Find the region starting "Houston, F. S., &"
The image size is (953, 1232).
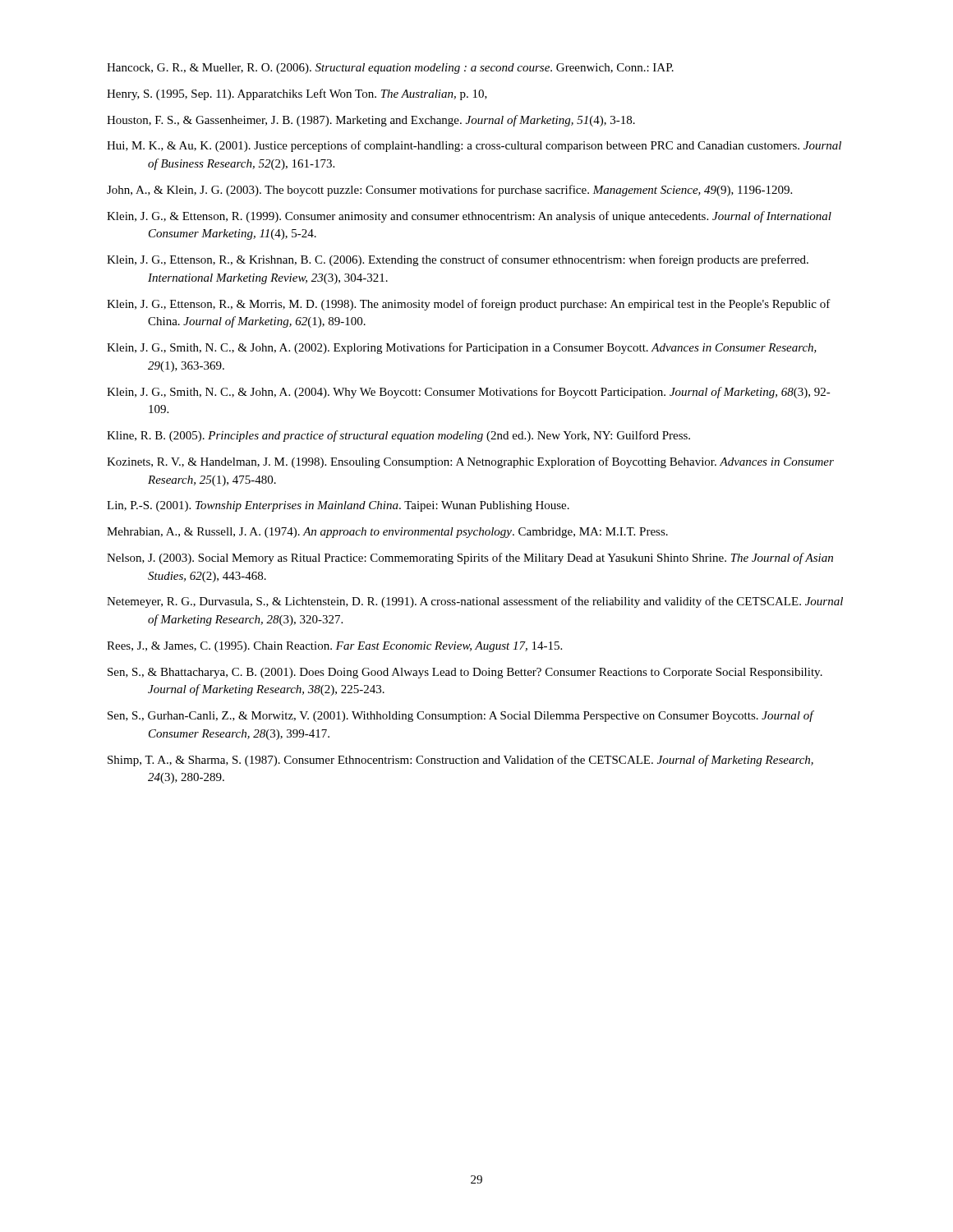(x=371, y=120)
